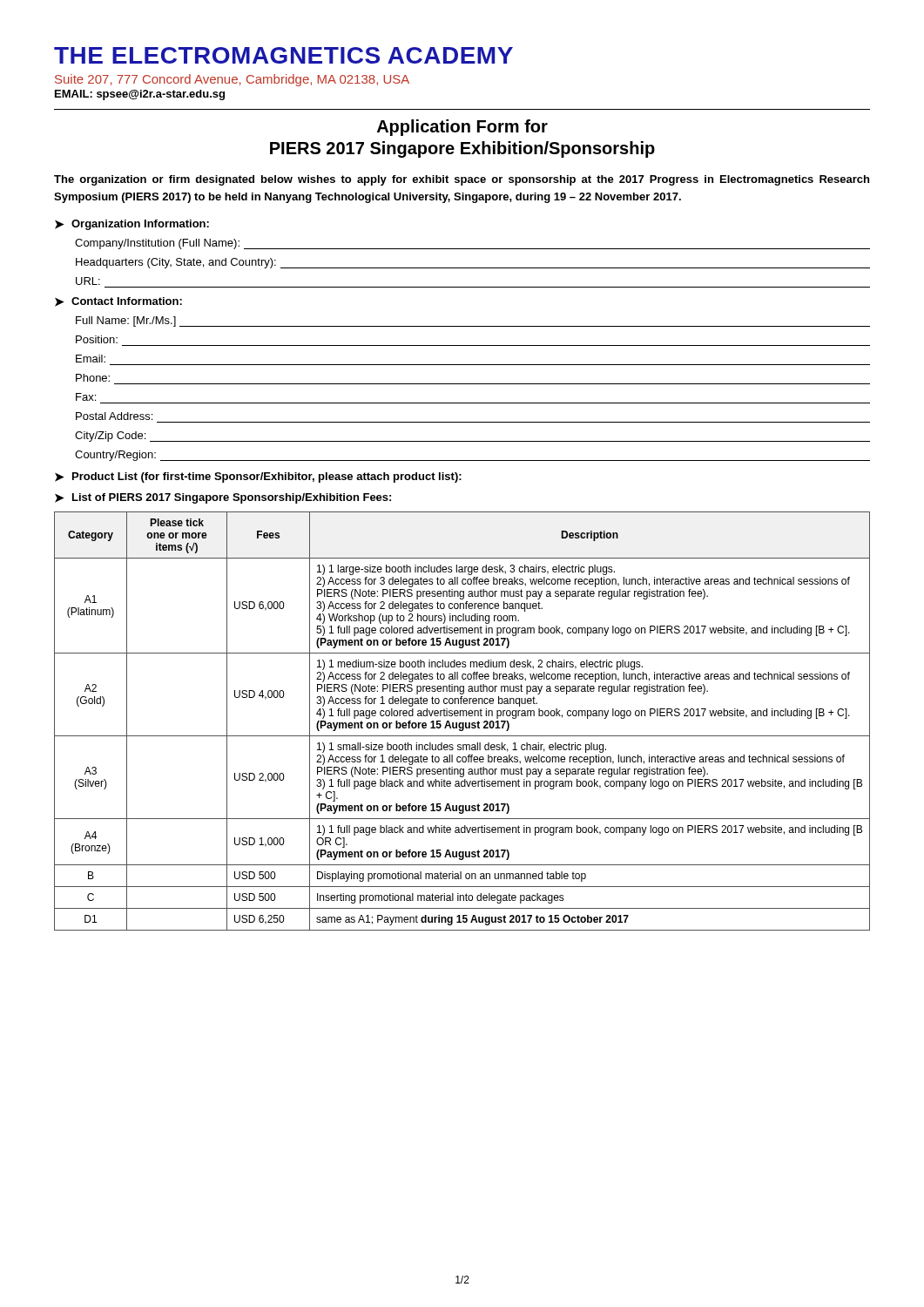Locate the block of text that opens with "Suite 207, 777"
This screenshot has width=924, height=1307.
(232, 80)
